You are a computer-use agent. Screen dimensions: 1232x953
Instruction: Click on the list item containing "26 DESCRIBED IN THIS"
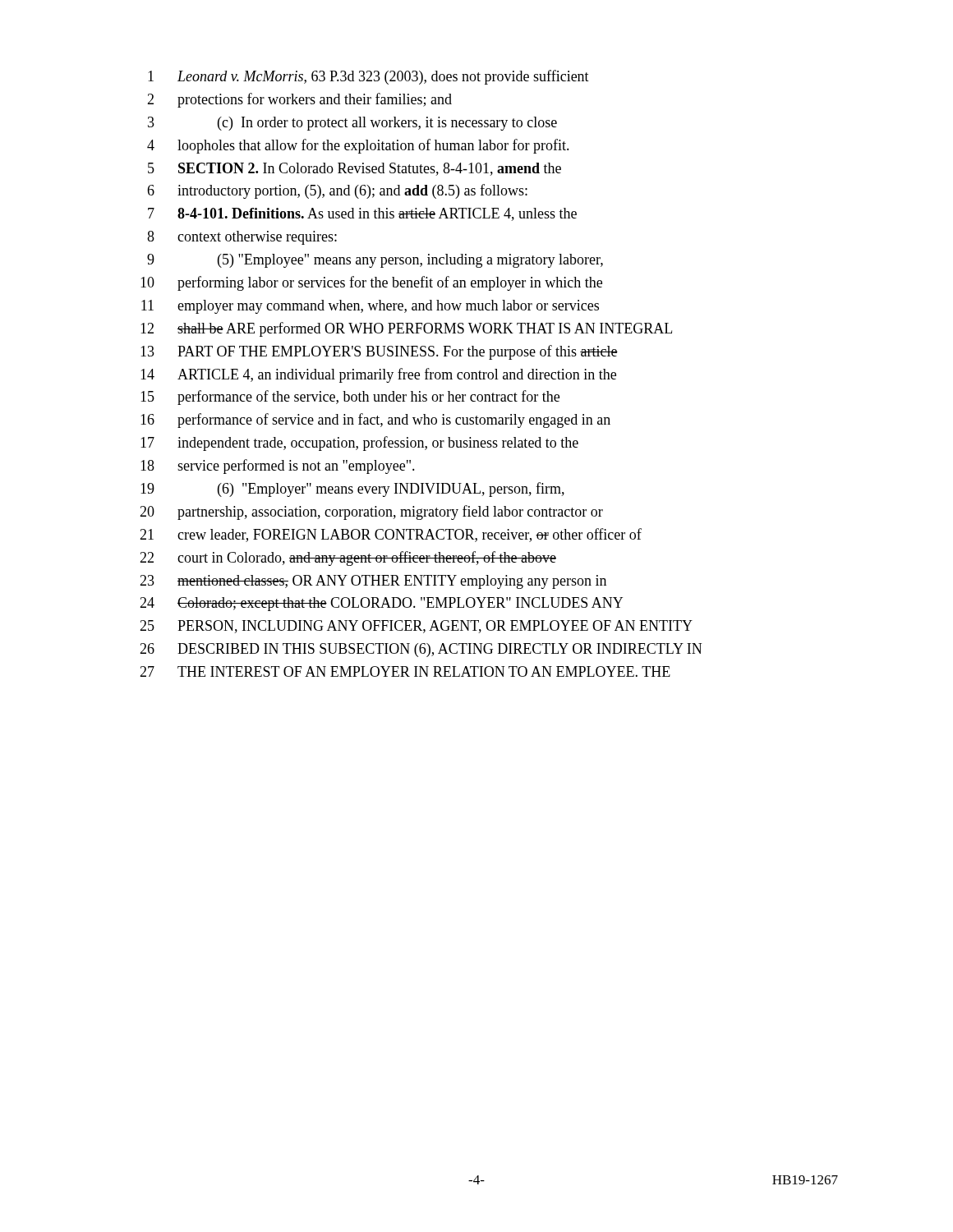476,650
